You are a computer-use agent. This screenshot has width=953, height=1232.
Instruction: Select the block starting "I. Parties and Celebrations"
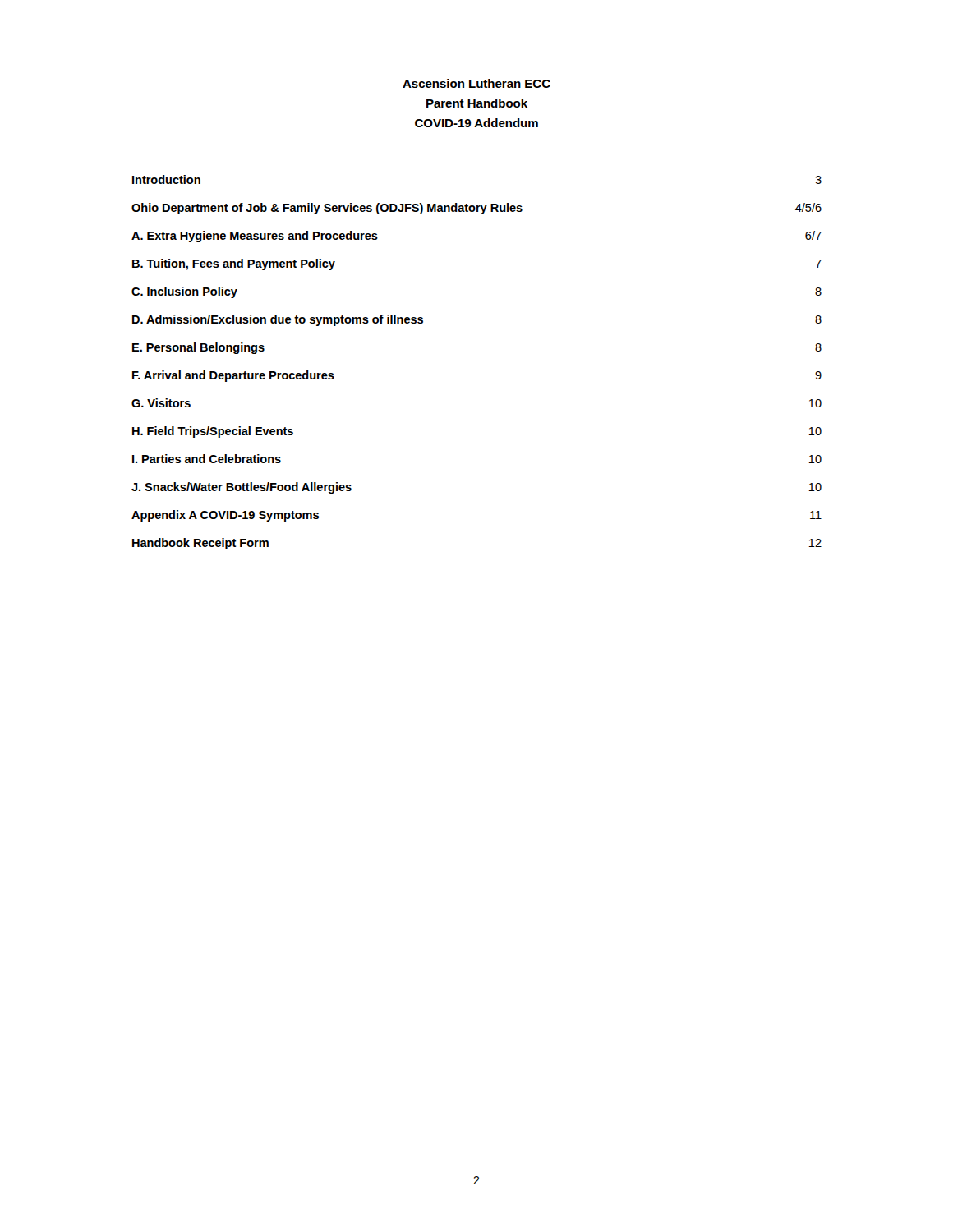(202, 458)
